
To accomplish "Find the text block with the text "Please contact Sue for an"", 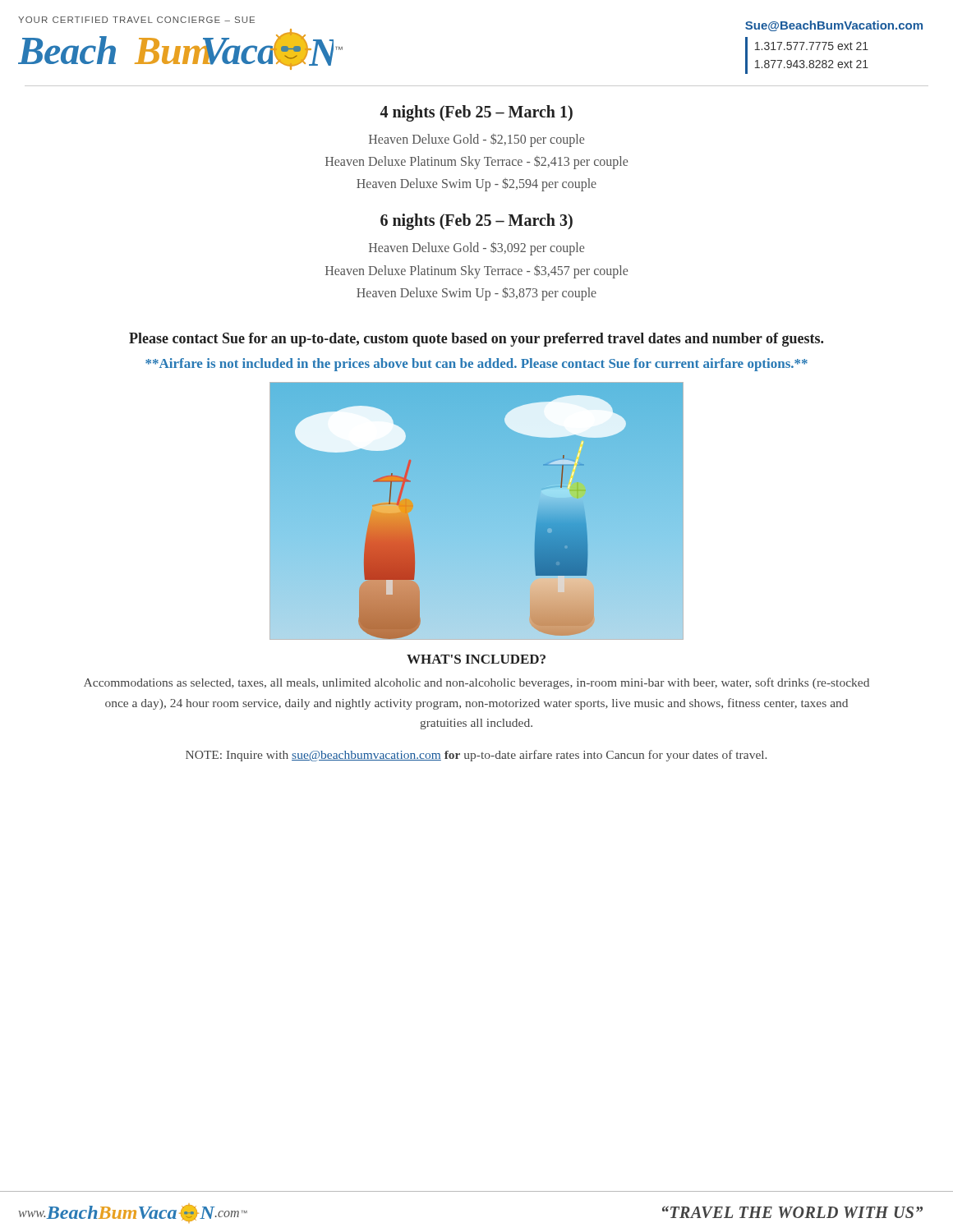I will coord(476,338).
